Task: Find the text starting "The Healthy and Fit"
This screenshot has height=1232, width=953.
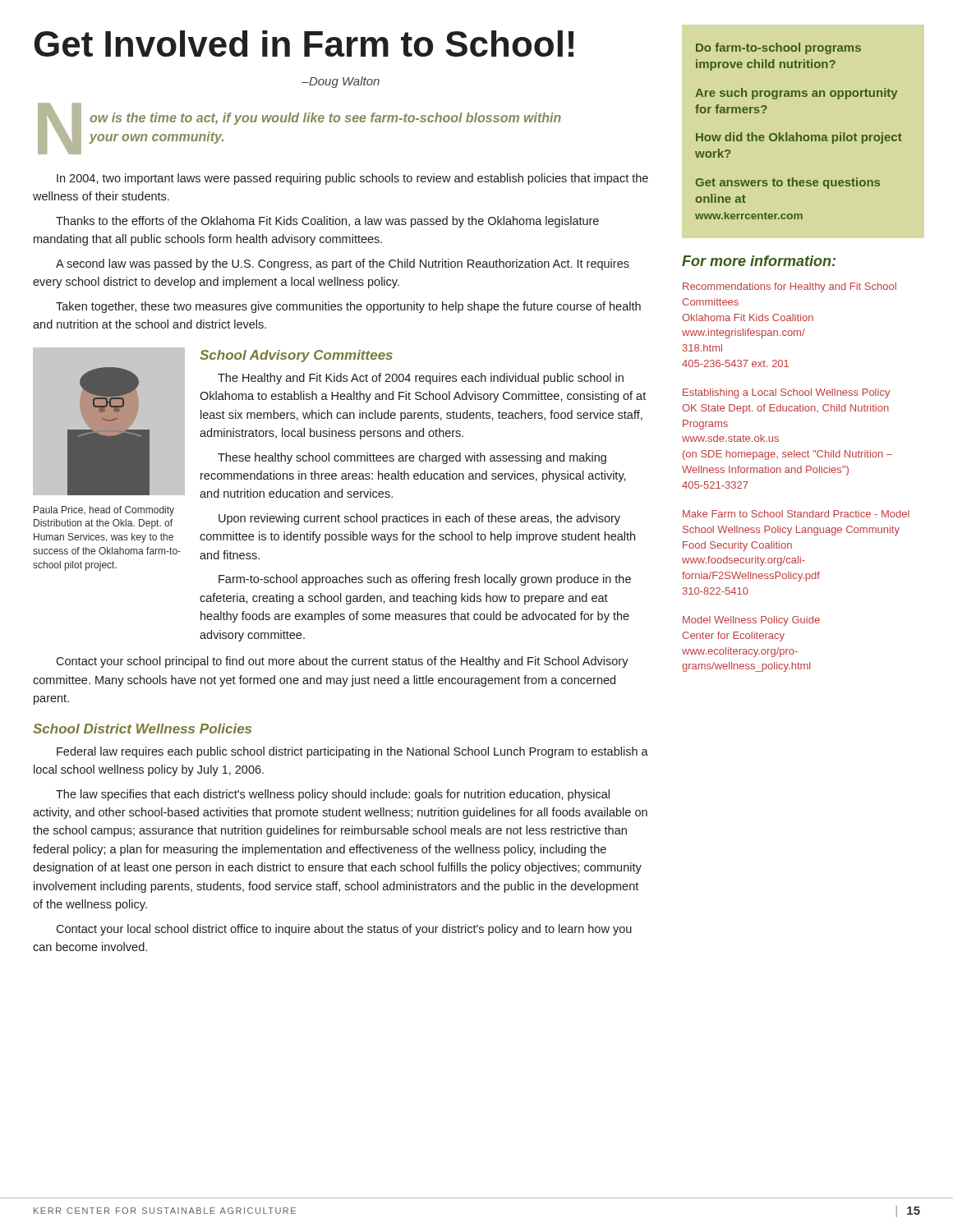Action: coord(423,405)
